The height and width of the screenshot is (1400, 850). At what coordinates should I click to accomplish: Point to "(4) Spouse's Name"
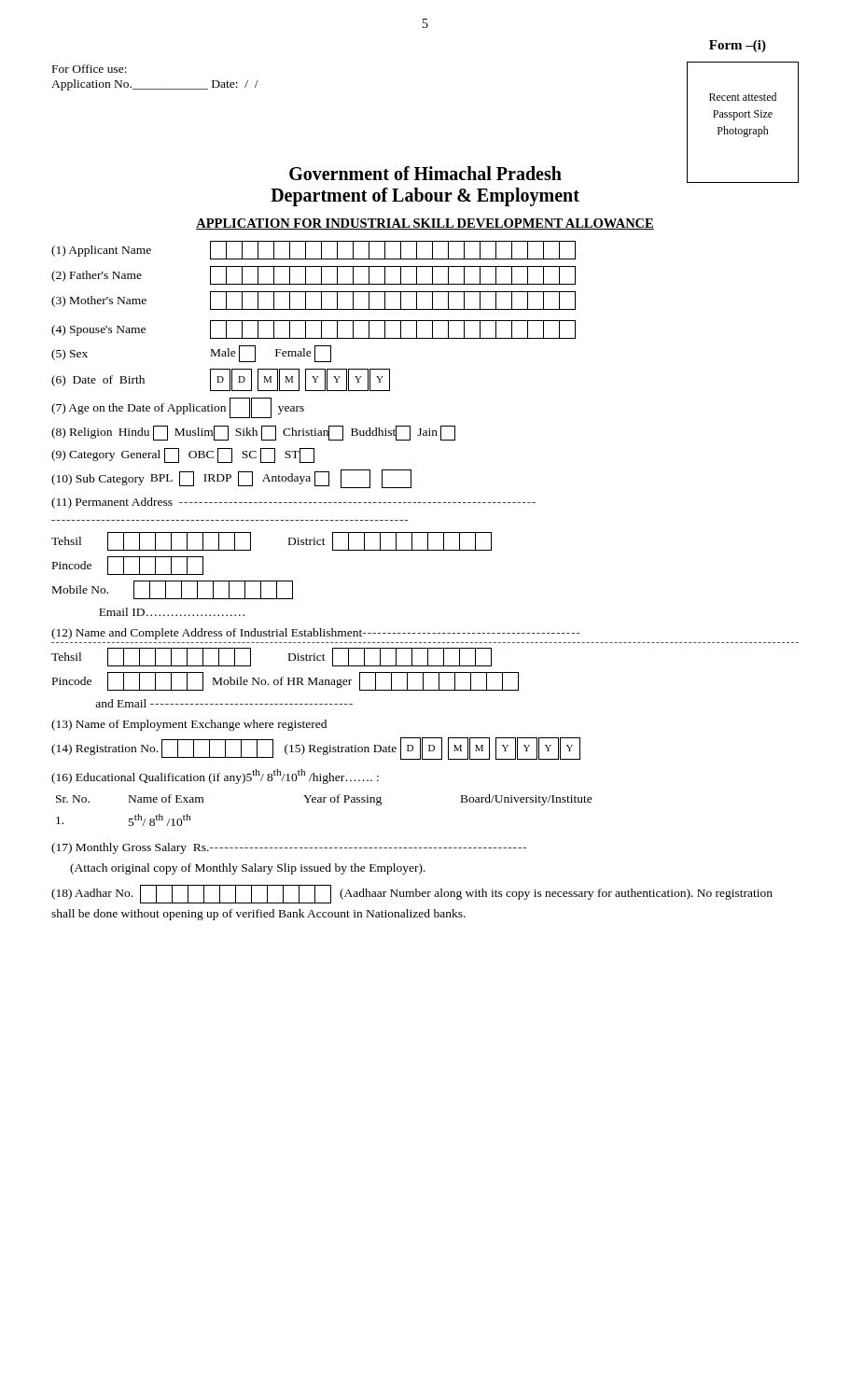[x=313, y=329]
